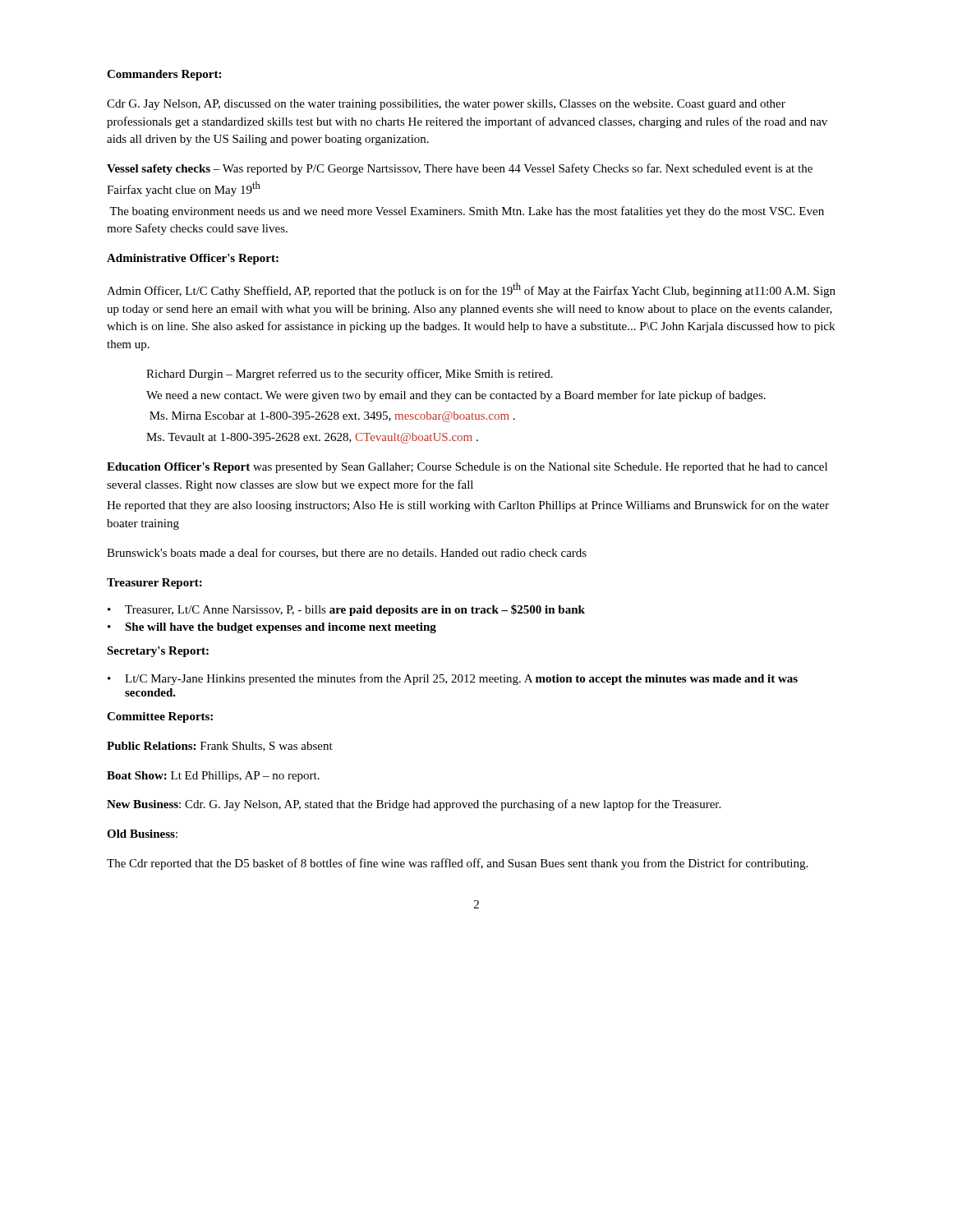
Task: Where does it say "Commanders Report:"?
Action: [x=164, y=75]
